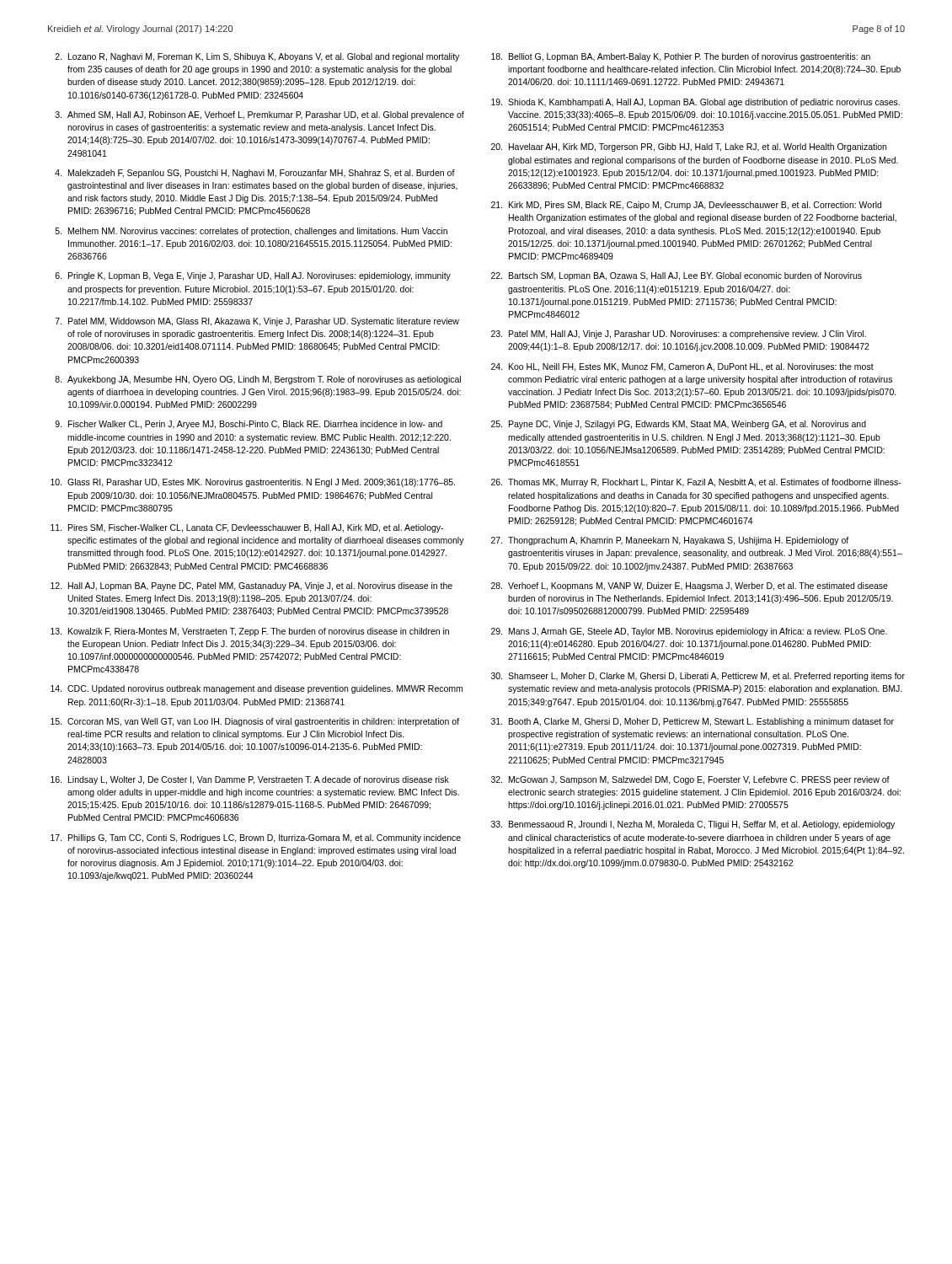Viewport: 952px width, 1264px height.
Task: Point to the block beginning "7. Patel MM, Widdowson MA, Glass"
Action: coord(256,341)
